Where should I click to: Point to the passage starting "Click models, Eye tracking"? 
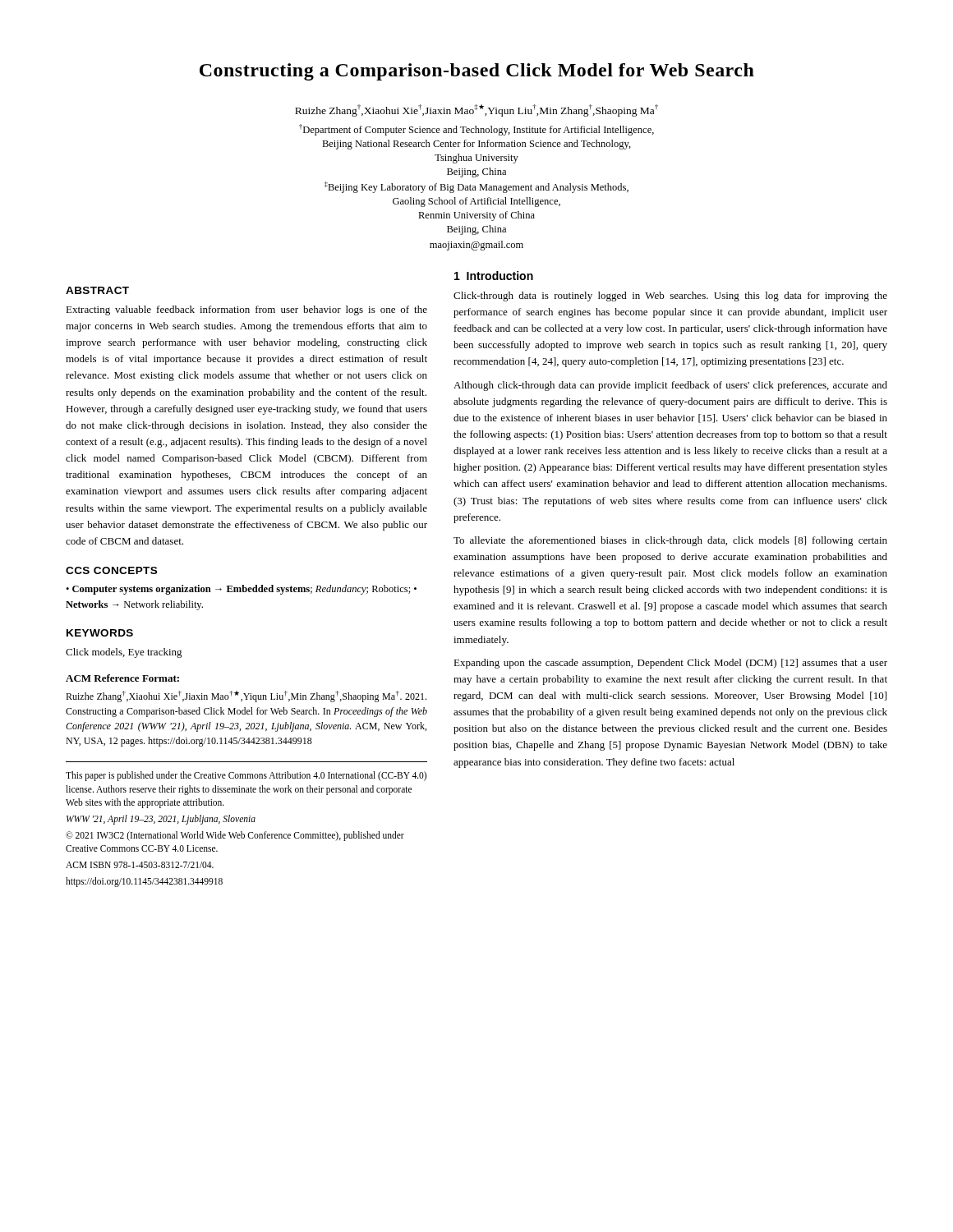124,652
